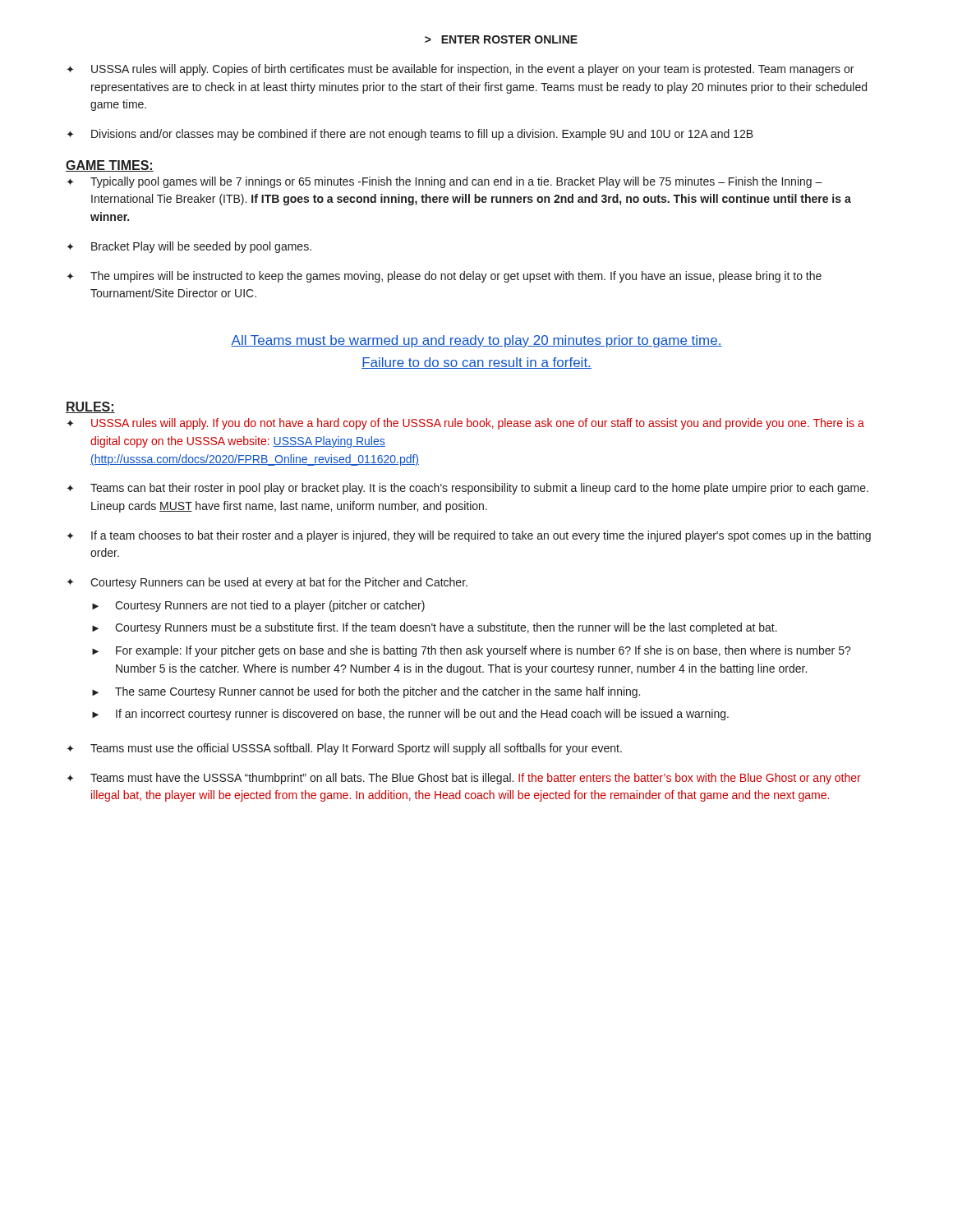This screenshot has width=953, height=1232.
Task: Locate the list item containing "✦ USSSA rules will apply. Copies"
Action: click(x=476, y=87)
